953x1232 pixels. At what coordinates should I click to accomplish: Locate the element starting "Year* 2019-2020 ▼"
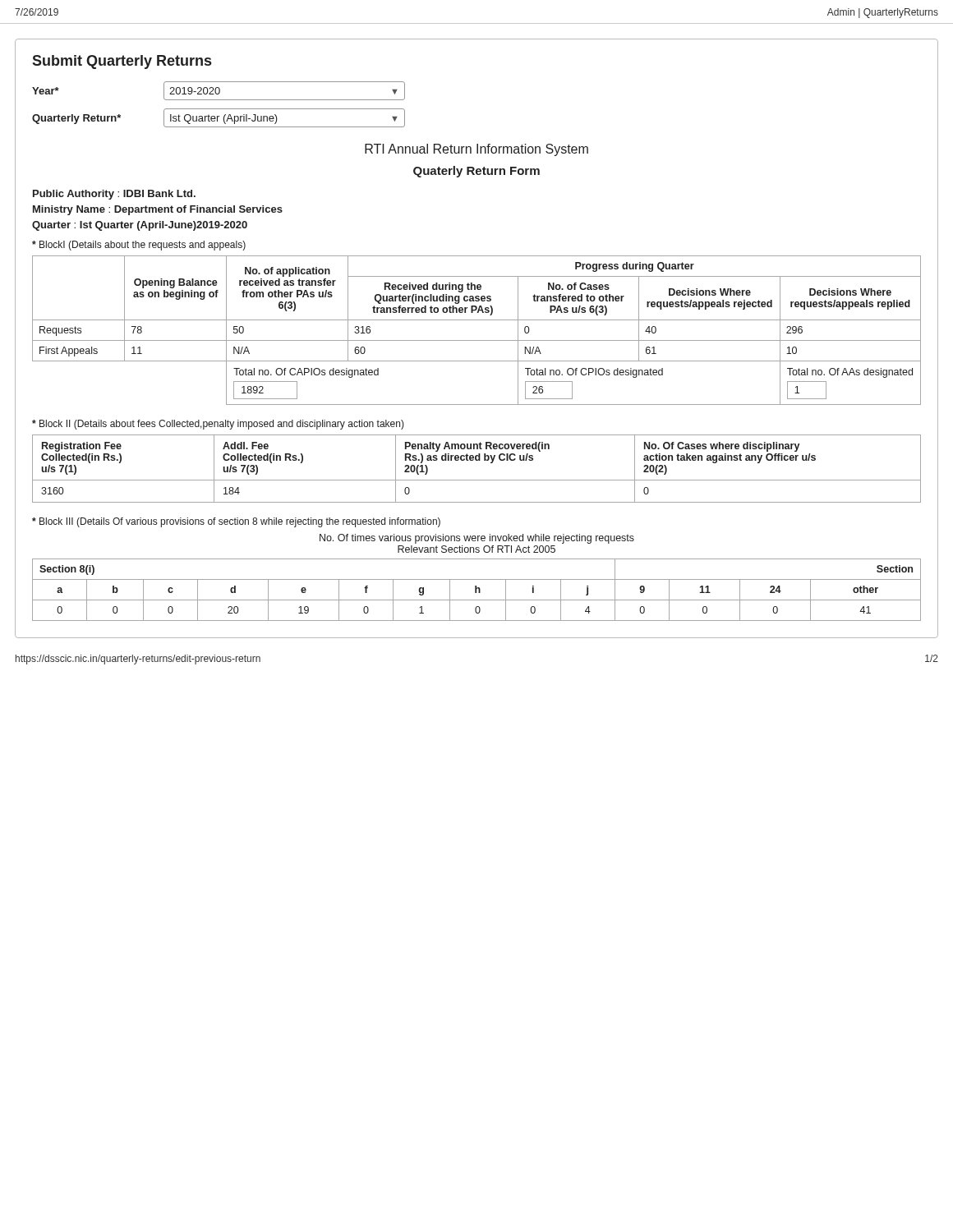click(219, 91)
